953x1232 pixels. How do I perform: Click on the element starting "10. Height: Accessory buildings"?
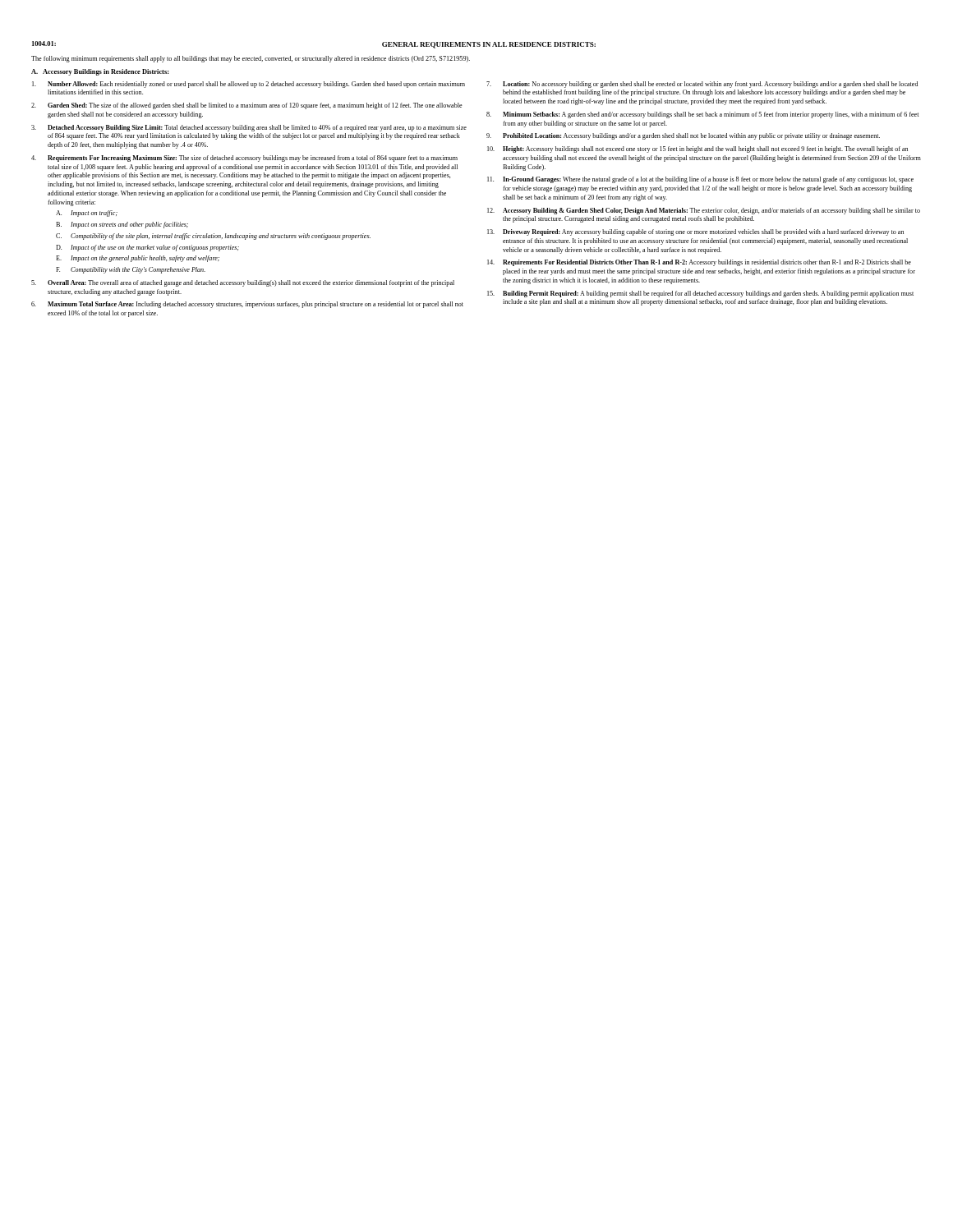click(704, 159)
